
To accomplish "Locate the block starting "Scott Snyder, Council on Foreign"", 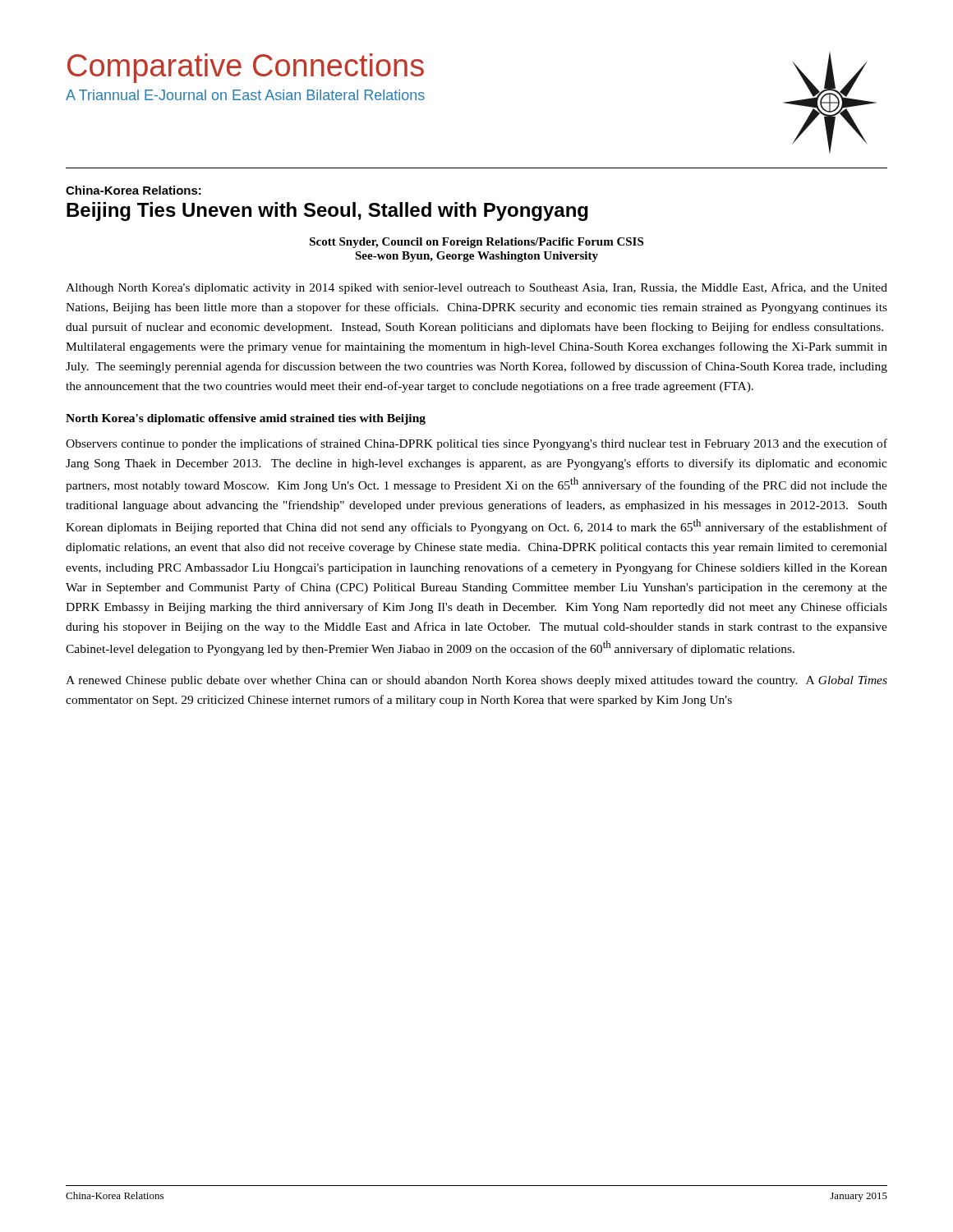I will click(476, 248).
